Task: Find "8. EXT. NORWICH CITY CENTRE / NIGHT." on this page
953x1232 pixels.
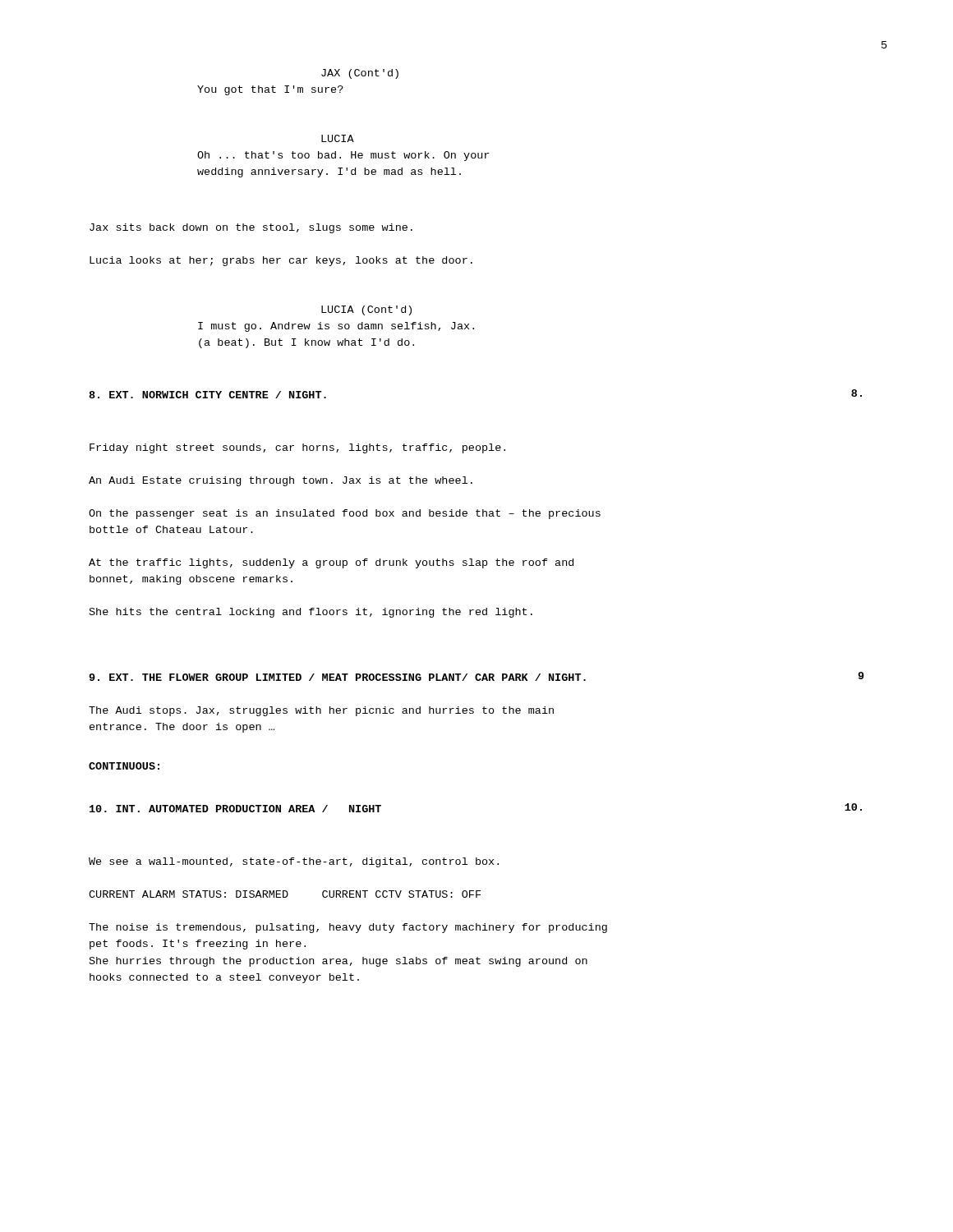Action: (209, 395)
